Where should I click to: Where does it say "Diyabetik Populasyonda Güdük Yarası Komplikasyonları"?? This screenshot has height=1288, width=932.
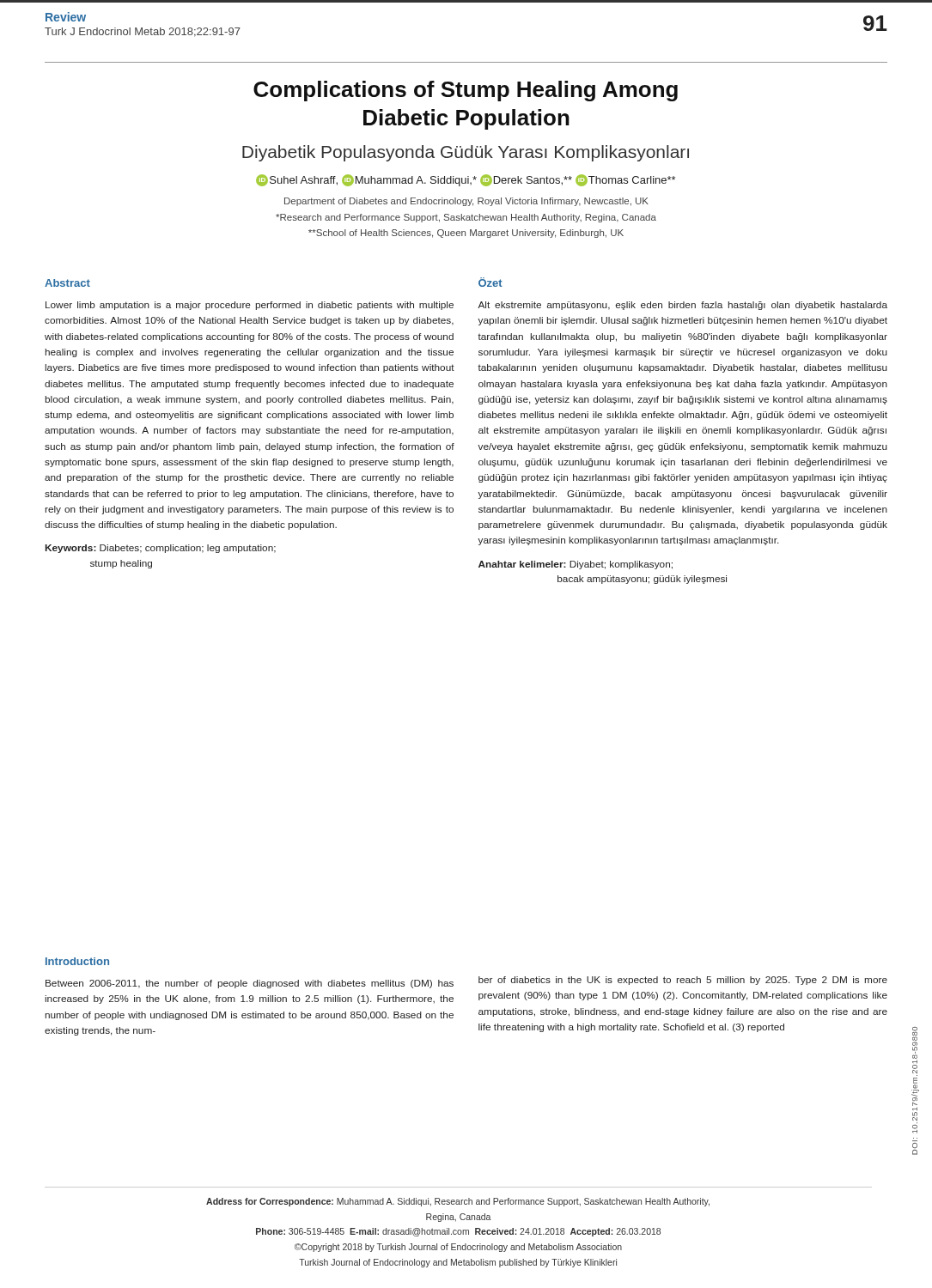coord(466,151)
